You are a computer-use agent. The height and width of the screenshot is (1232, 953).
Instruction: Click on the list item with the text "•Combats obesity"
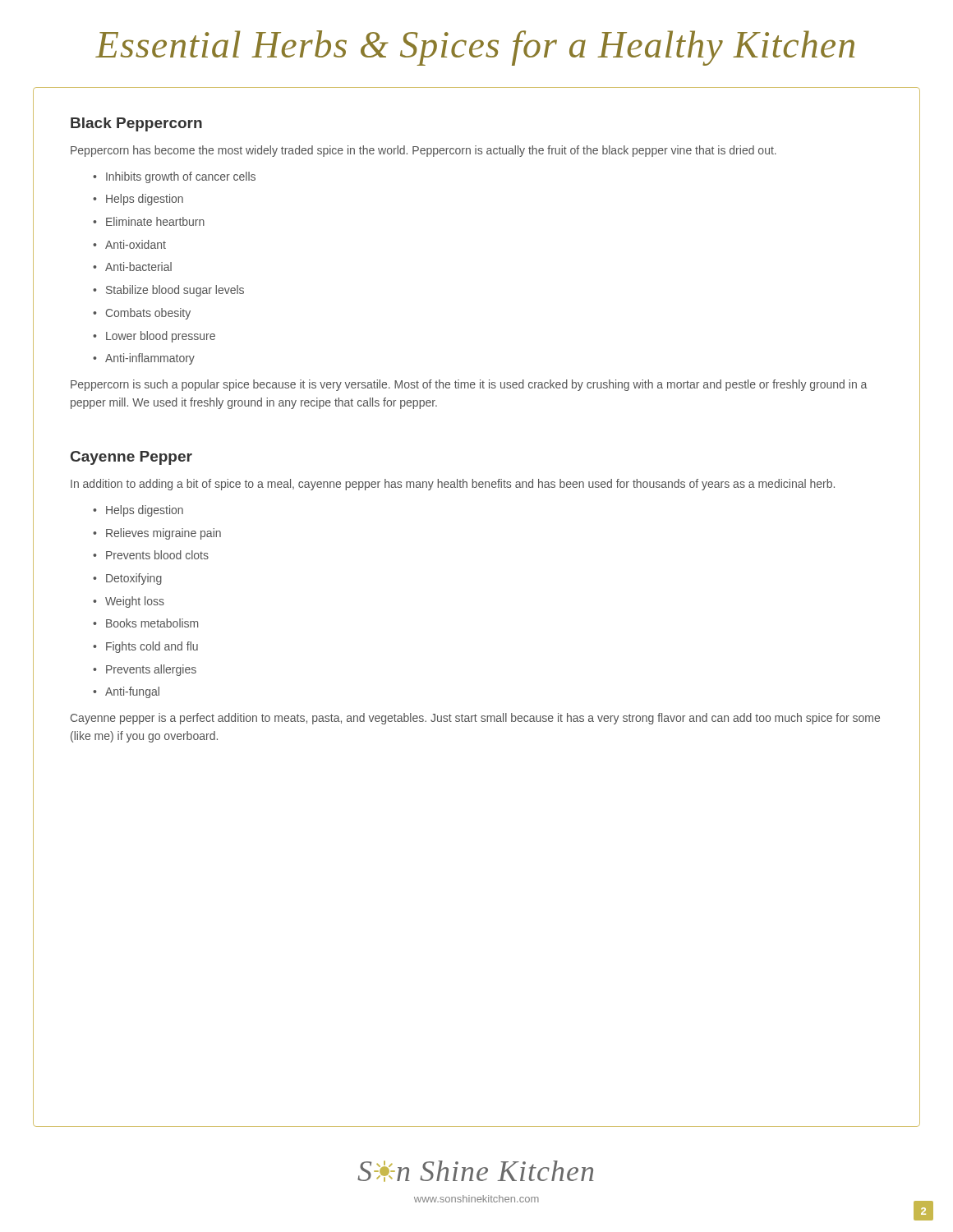pyautogui.click(x=142, y=313)
